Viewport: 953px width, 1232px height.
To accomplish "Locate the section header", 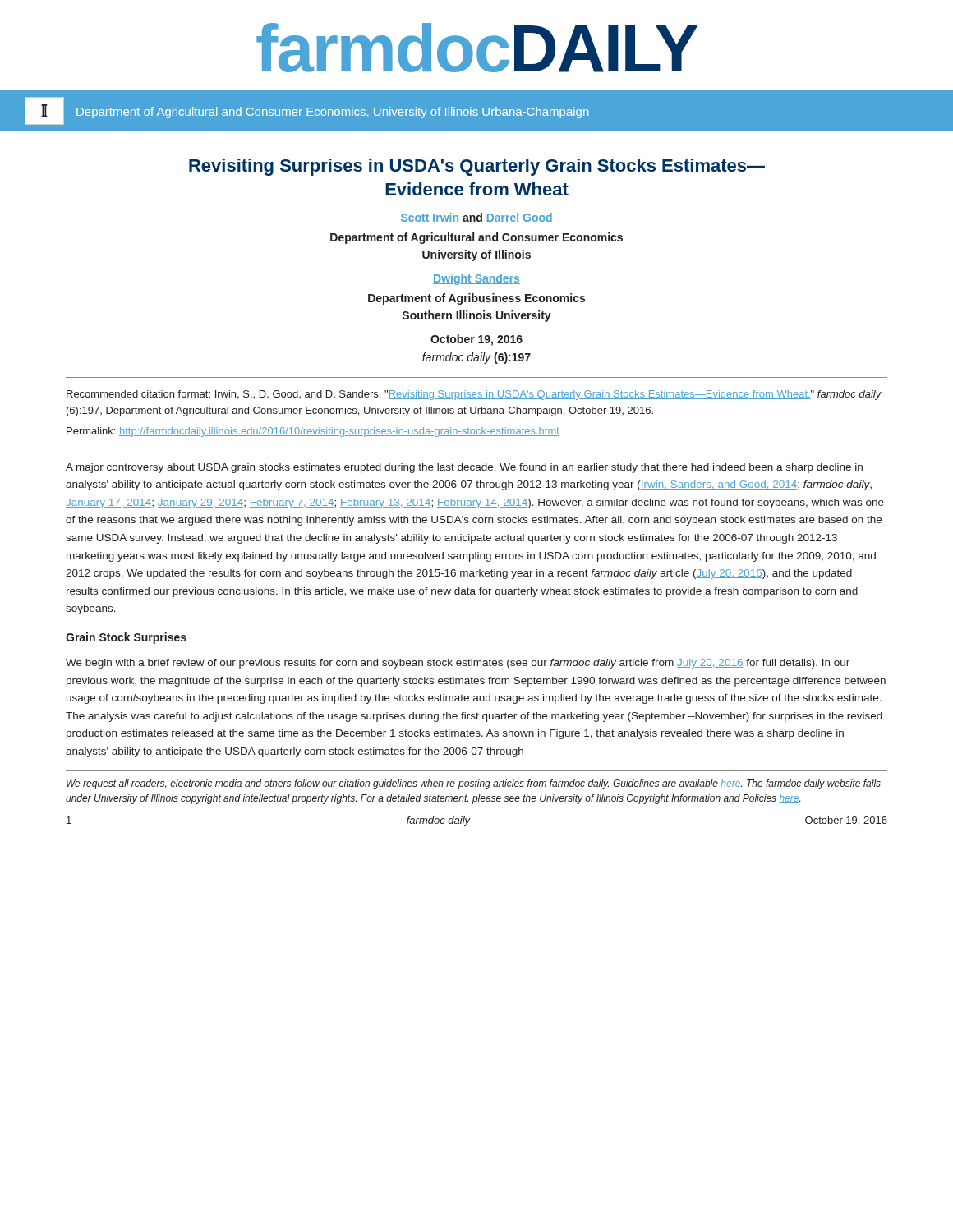I will tap(126, 637).
